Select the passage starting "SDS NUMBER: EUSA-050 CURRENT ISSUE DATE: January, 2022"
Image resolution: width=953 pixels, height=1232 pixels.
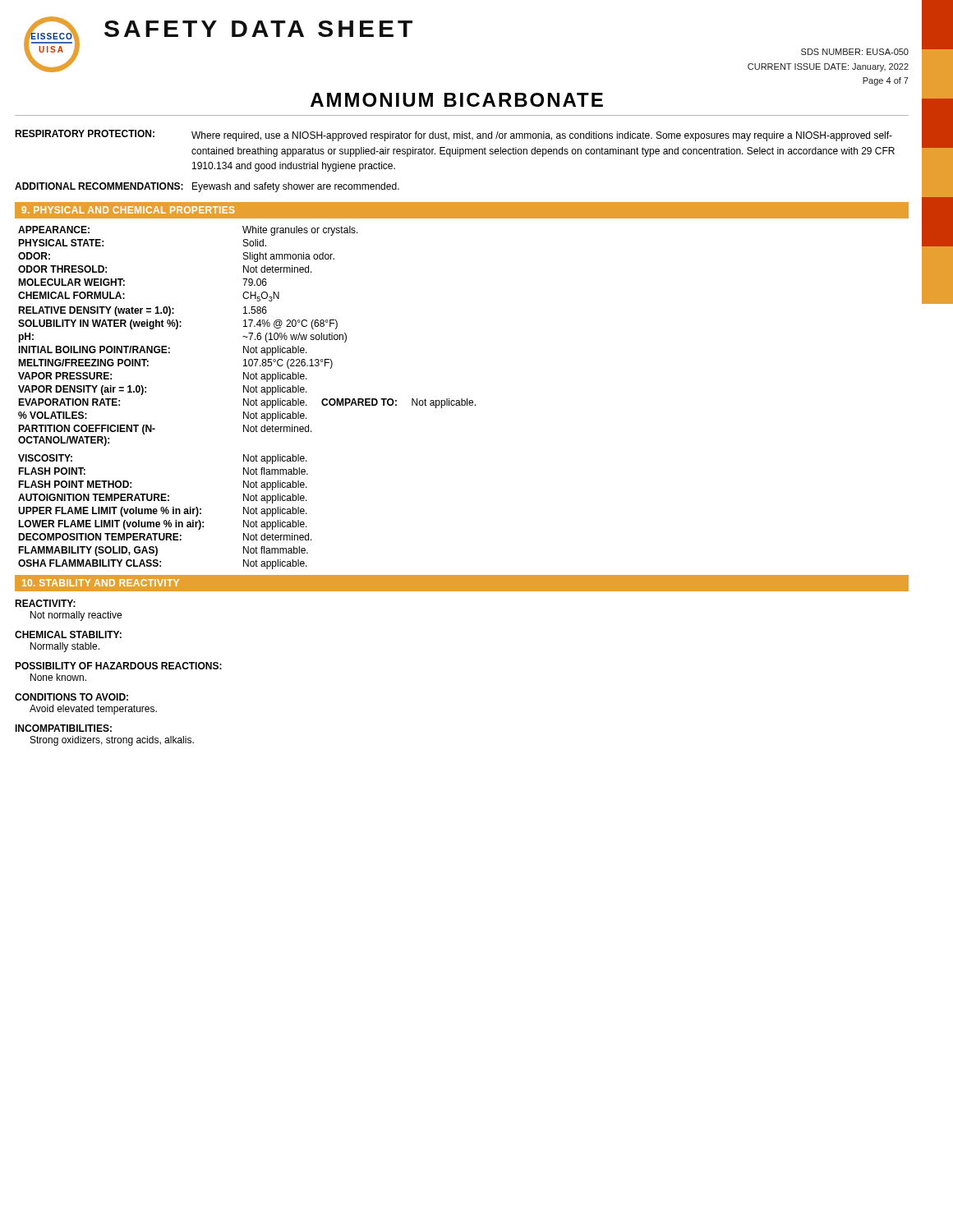828,66
